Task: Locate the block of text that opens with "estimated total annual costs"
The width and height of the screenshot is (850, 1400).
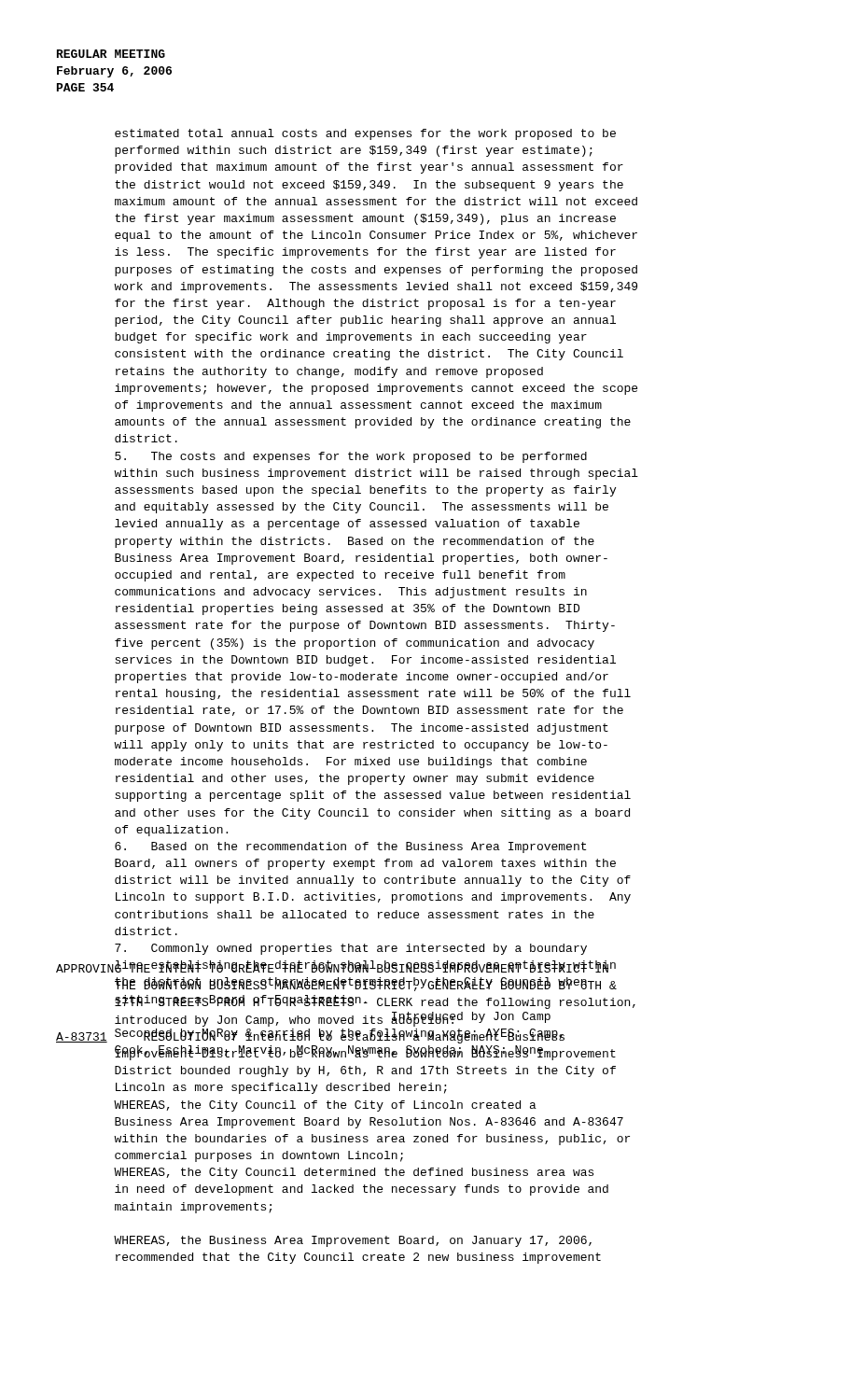Action: 425,593
